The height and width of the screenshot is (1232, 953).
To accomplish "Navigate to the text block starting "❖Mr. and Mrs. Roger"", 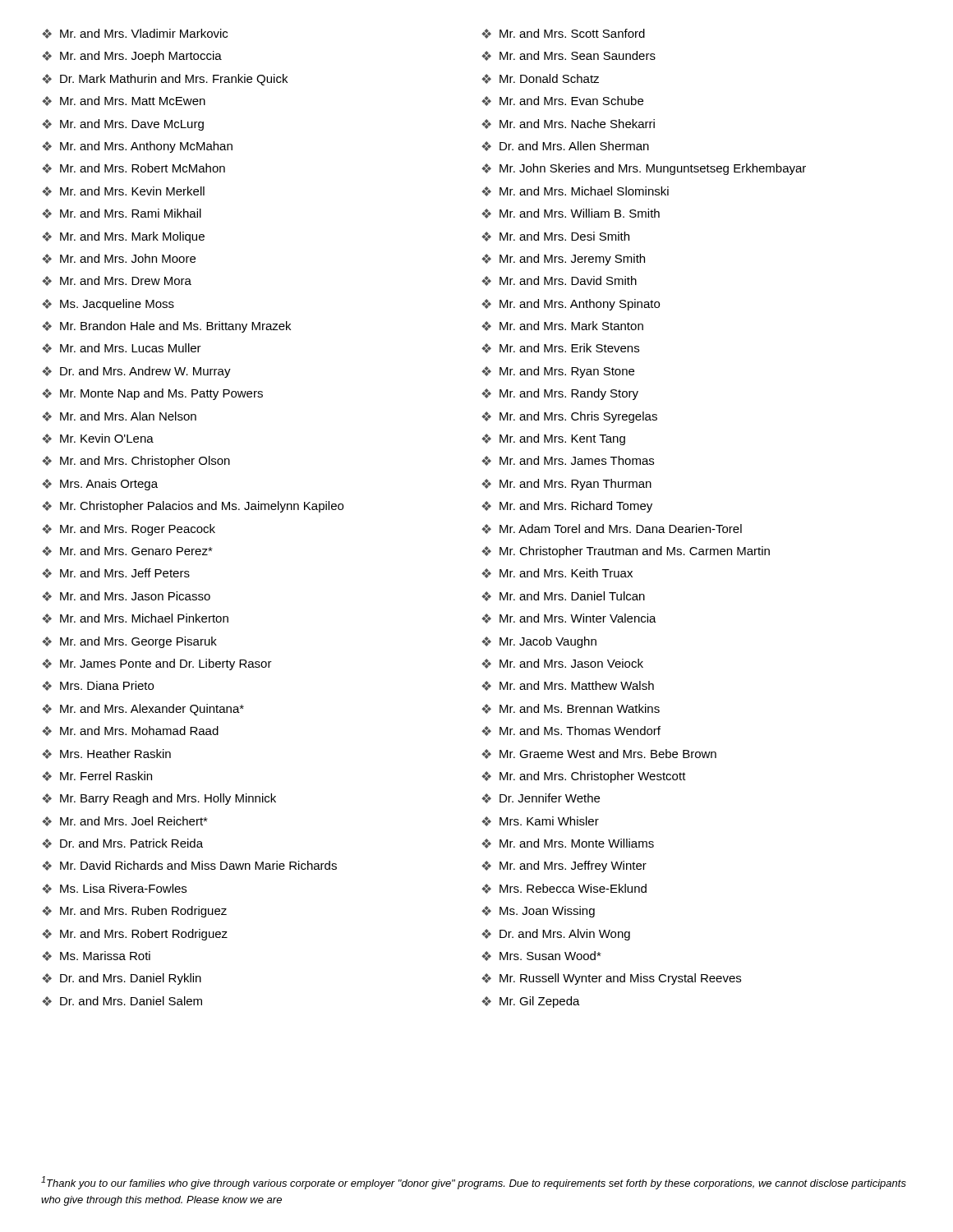I will 129,530.
